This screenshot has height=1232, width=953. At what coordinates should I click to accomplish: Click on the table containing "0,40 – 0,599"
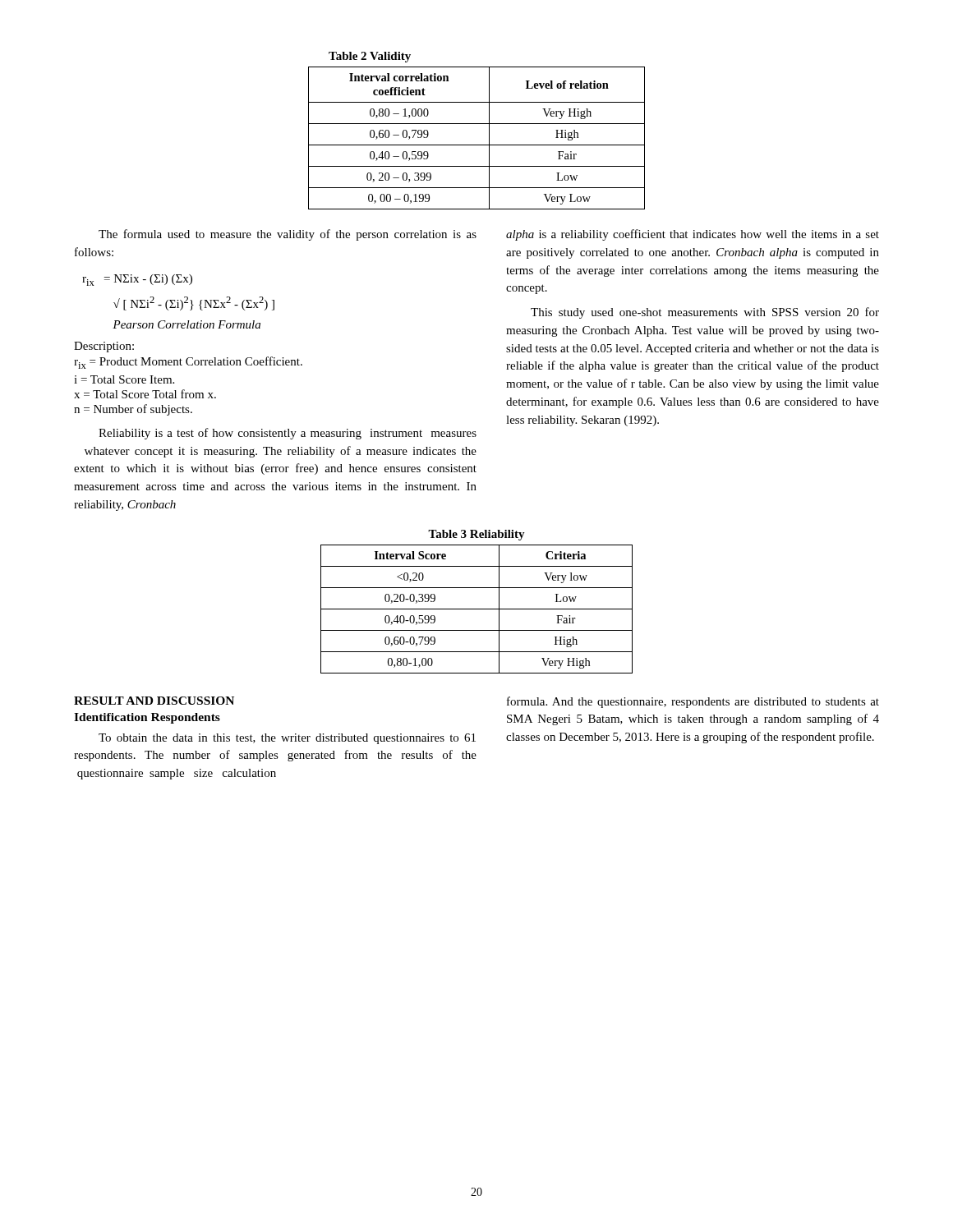coord(476,138)
